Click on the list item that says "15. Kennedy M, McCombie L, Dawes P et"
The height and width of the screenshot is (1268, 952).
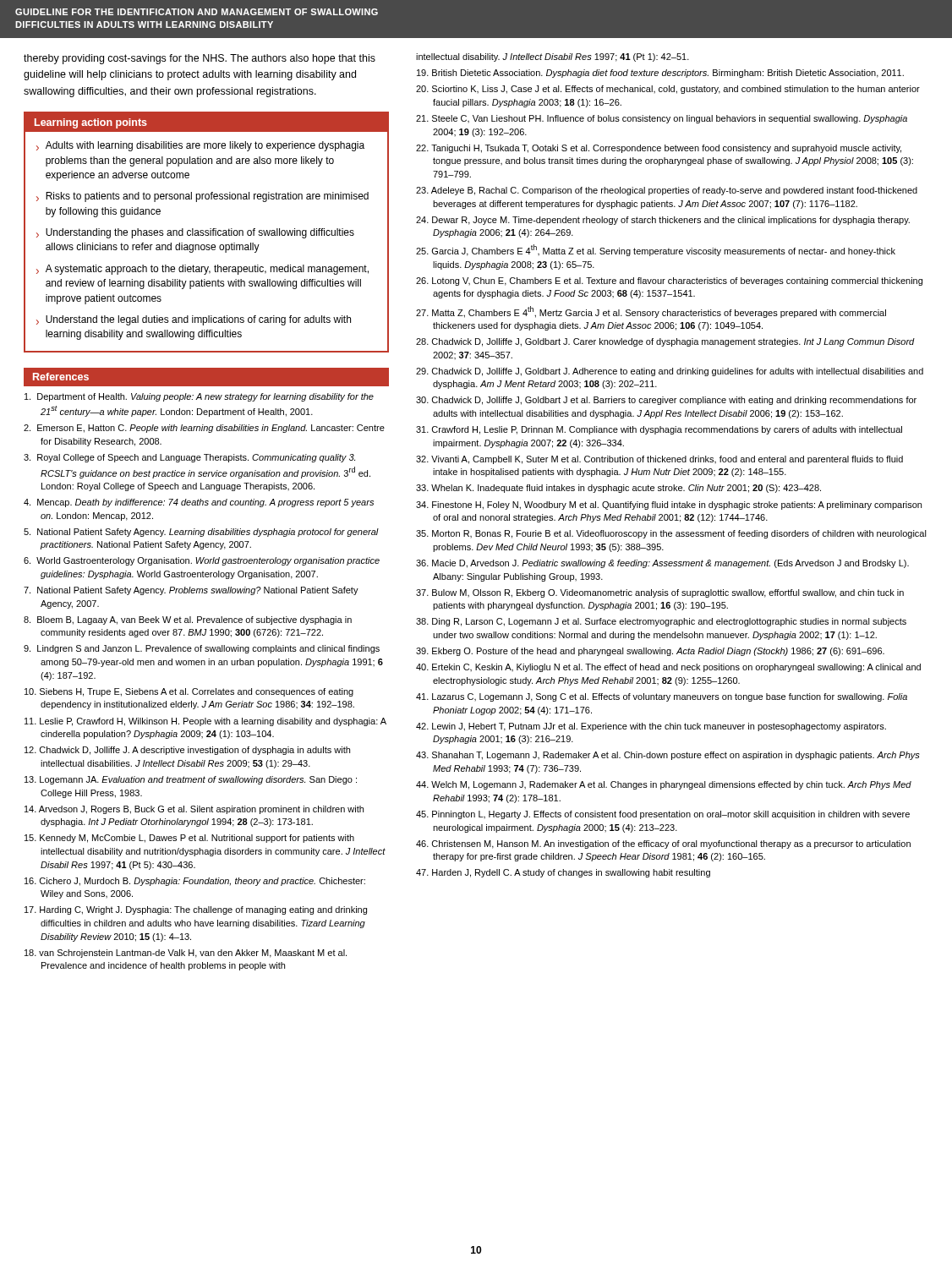click(204, 851)
